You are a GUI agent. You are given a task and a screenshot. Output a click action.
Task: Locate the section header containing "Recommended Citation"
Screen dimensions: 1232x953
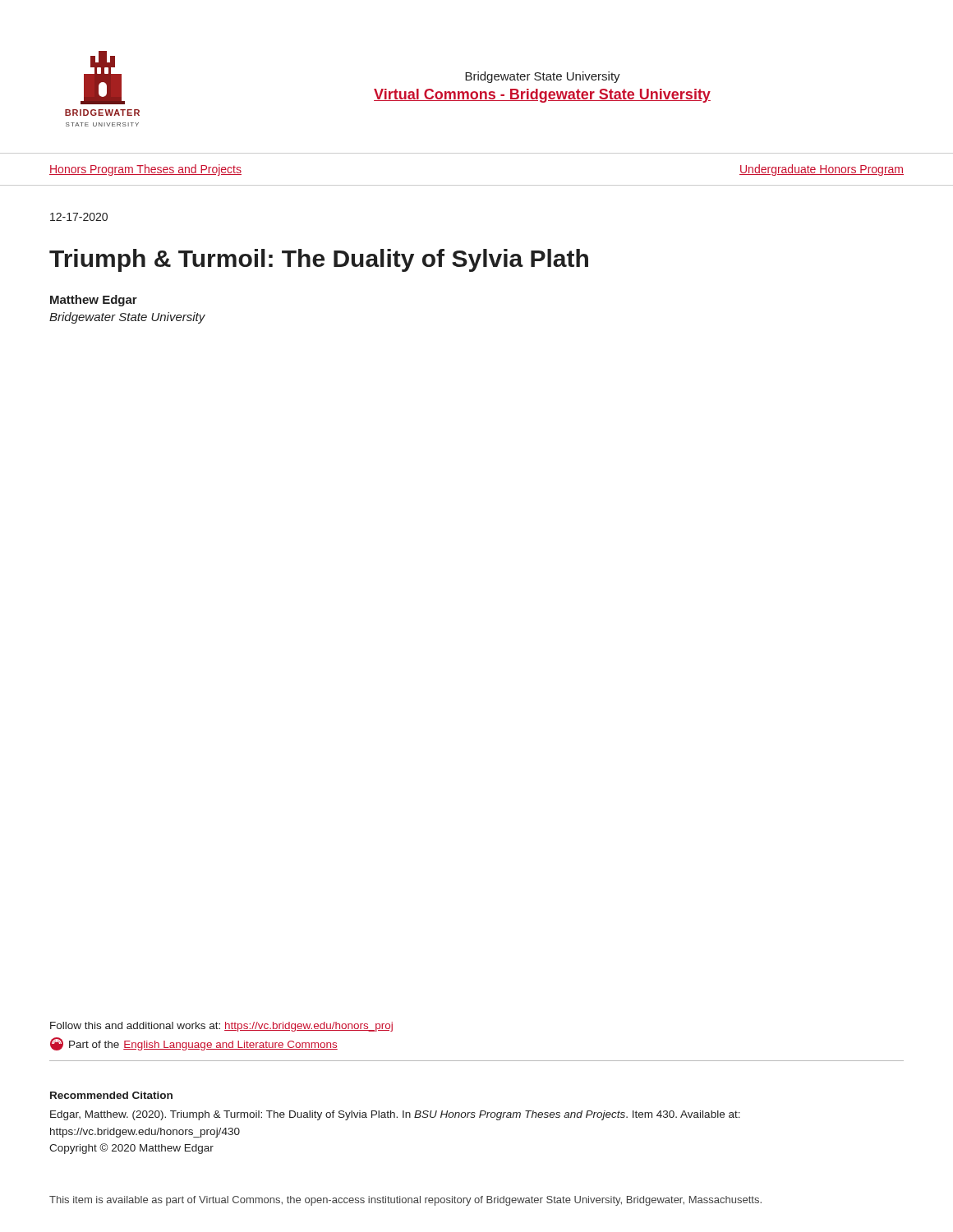click(x=111, y=1095)
